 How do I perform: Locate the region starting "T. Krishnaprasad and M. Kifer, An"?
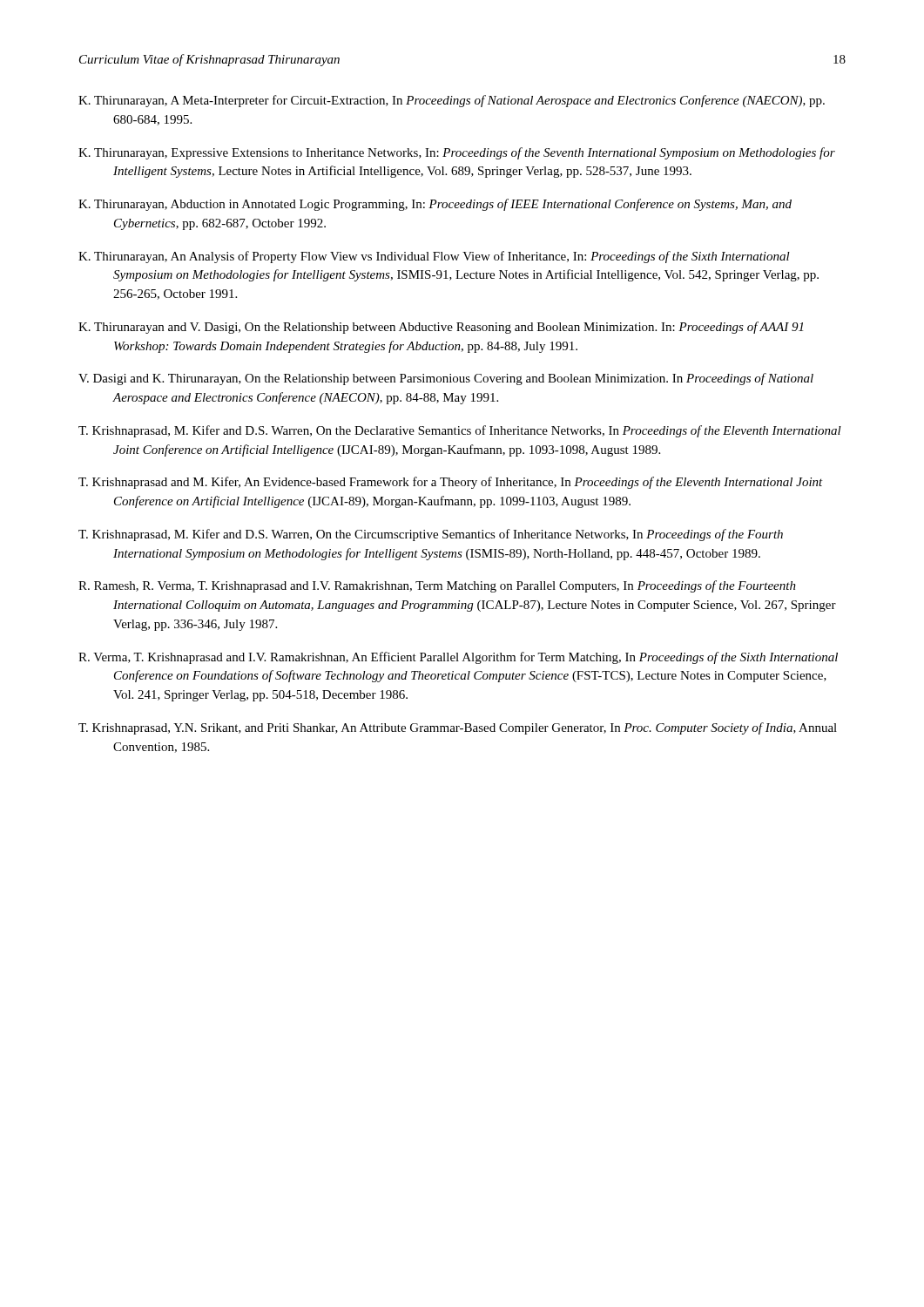450,492
